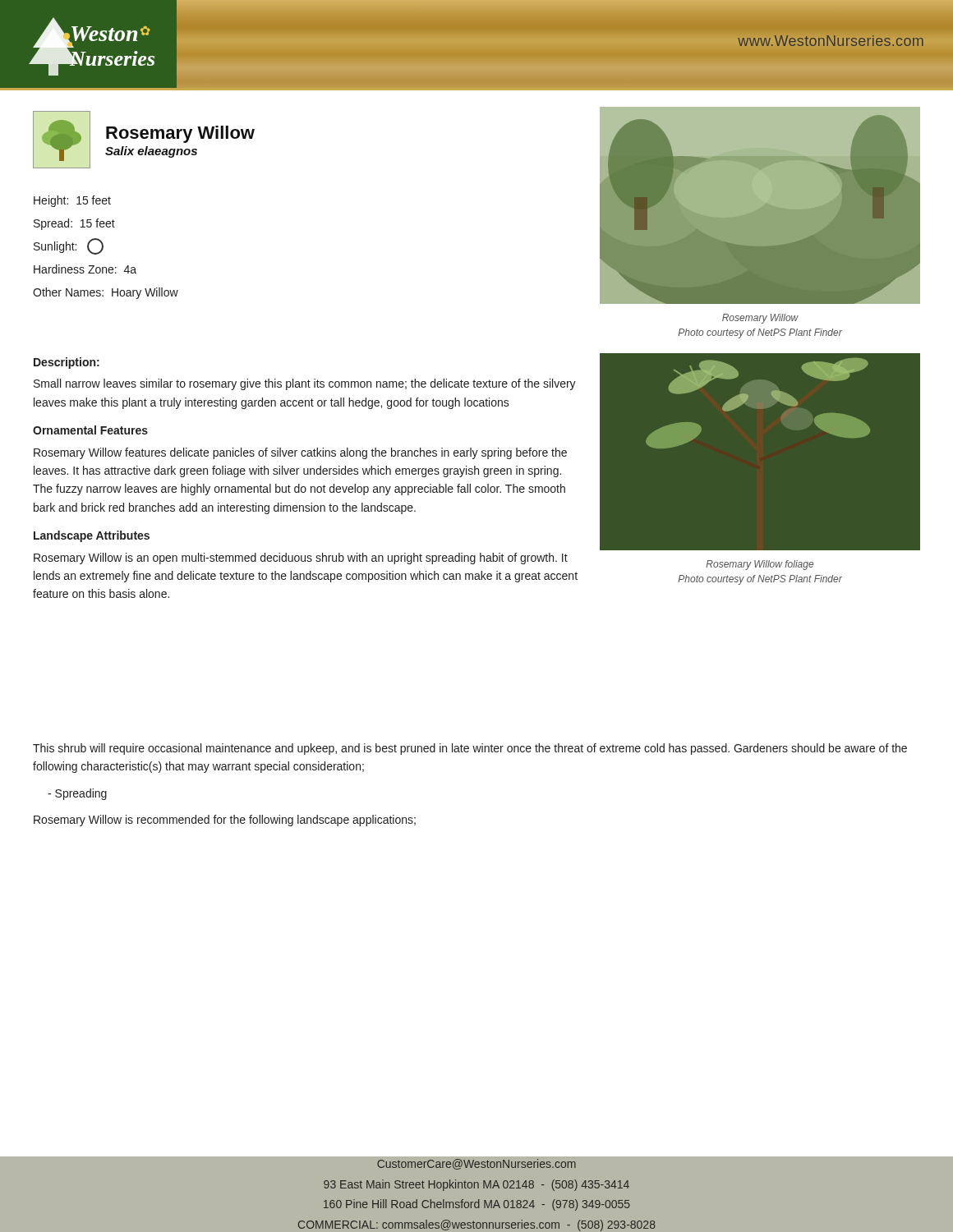Screen dimensions: 1232x953
Task: Find "Landscape Attributes" on this page
Action: tap(91, 536)
